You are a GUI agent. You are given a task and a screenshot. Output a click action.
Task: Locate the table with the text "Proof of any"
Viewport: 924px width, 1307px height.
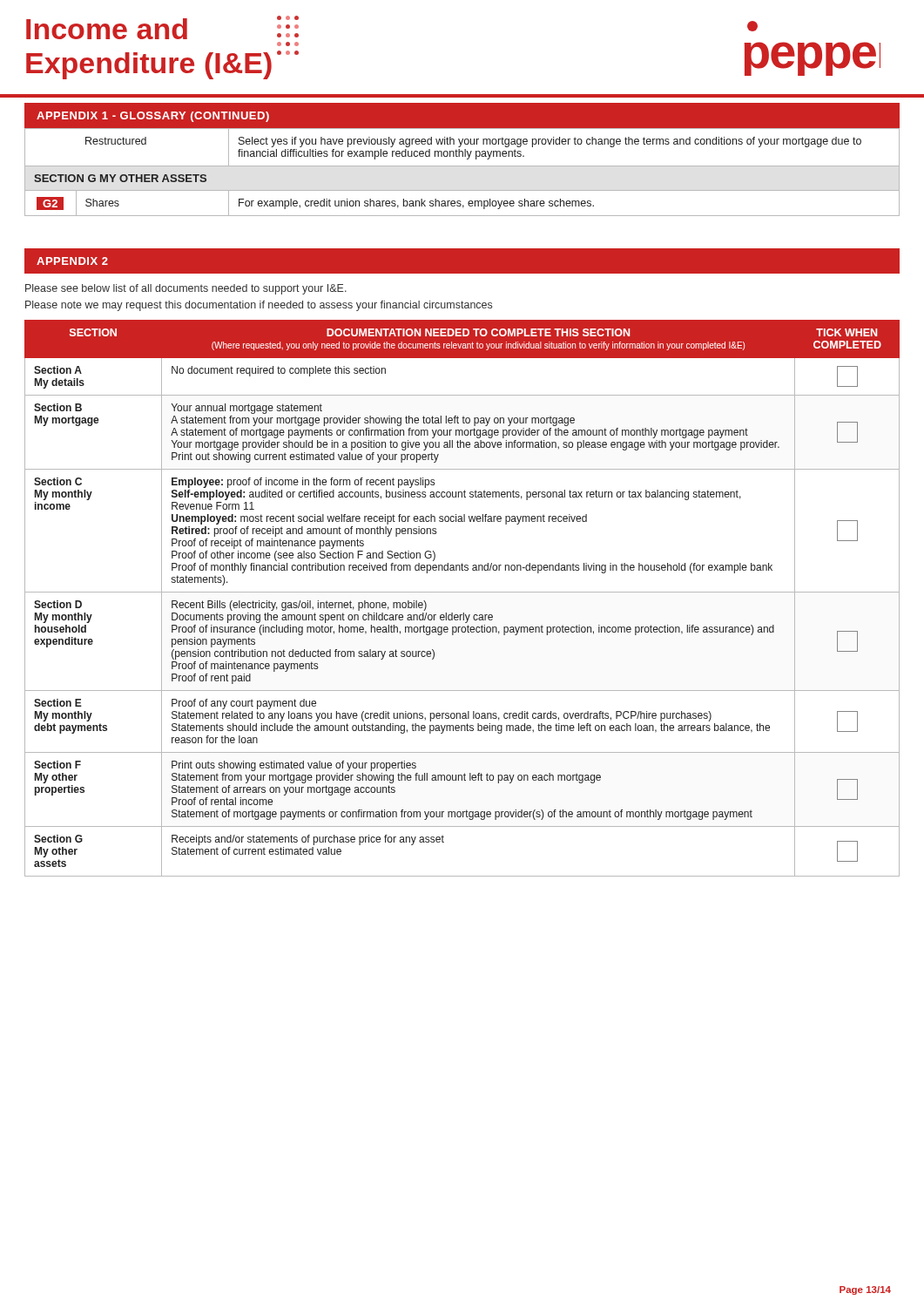[462, 598]
